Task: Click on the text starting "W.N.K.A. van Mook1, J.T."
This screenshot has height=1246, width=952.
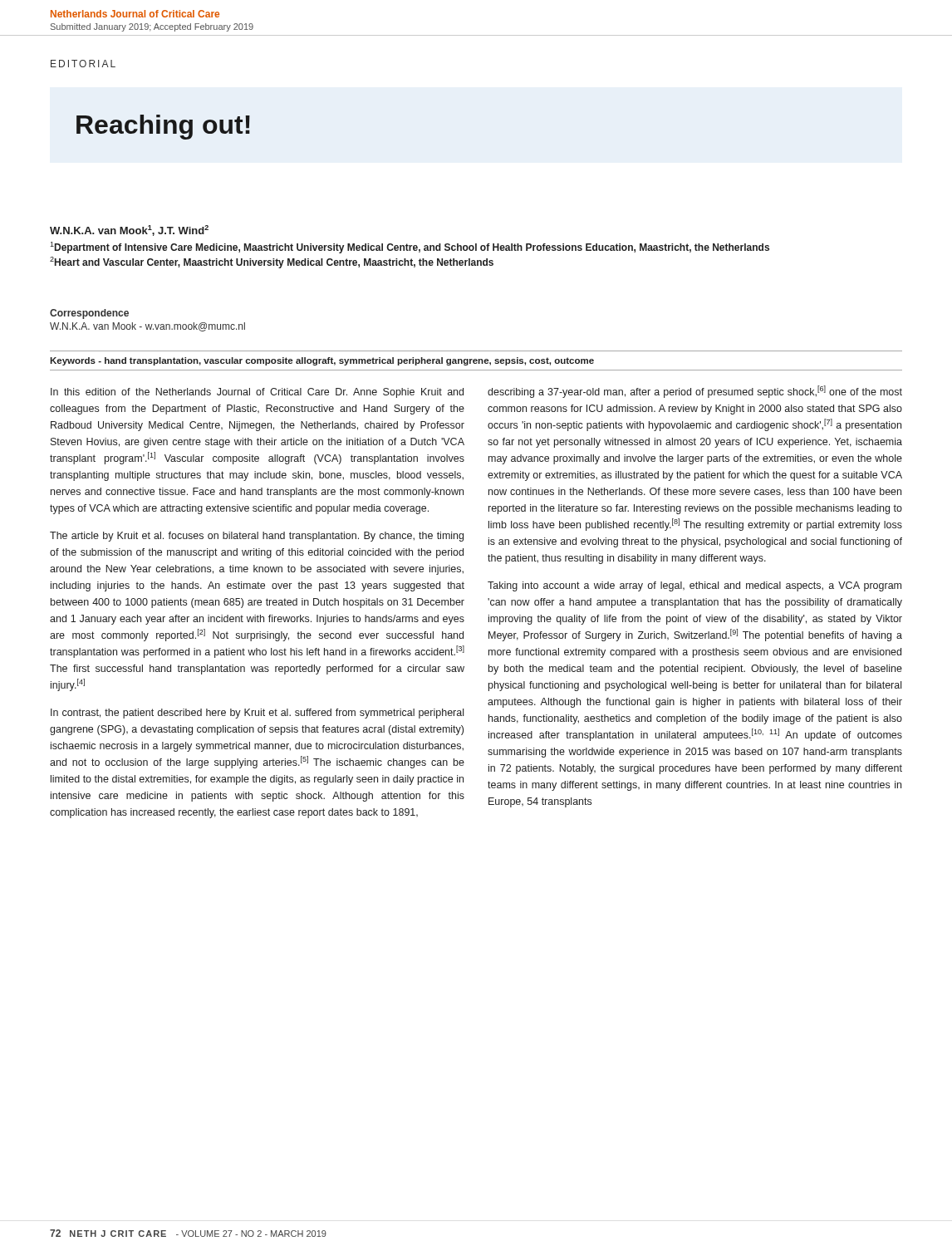Action: pos(476,247)
